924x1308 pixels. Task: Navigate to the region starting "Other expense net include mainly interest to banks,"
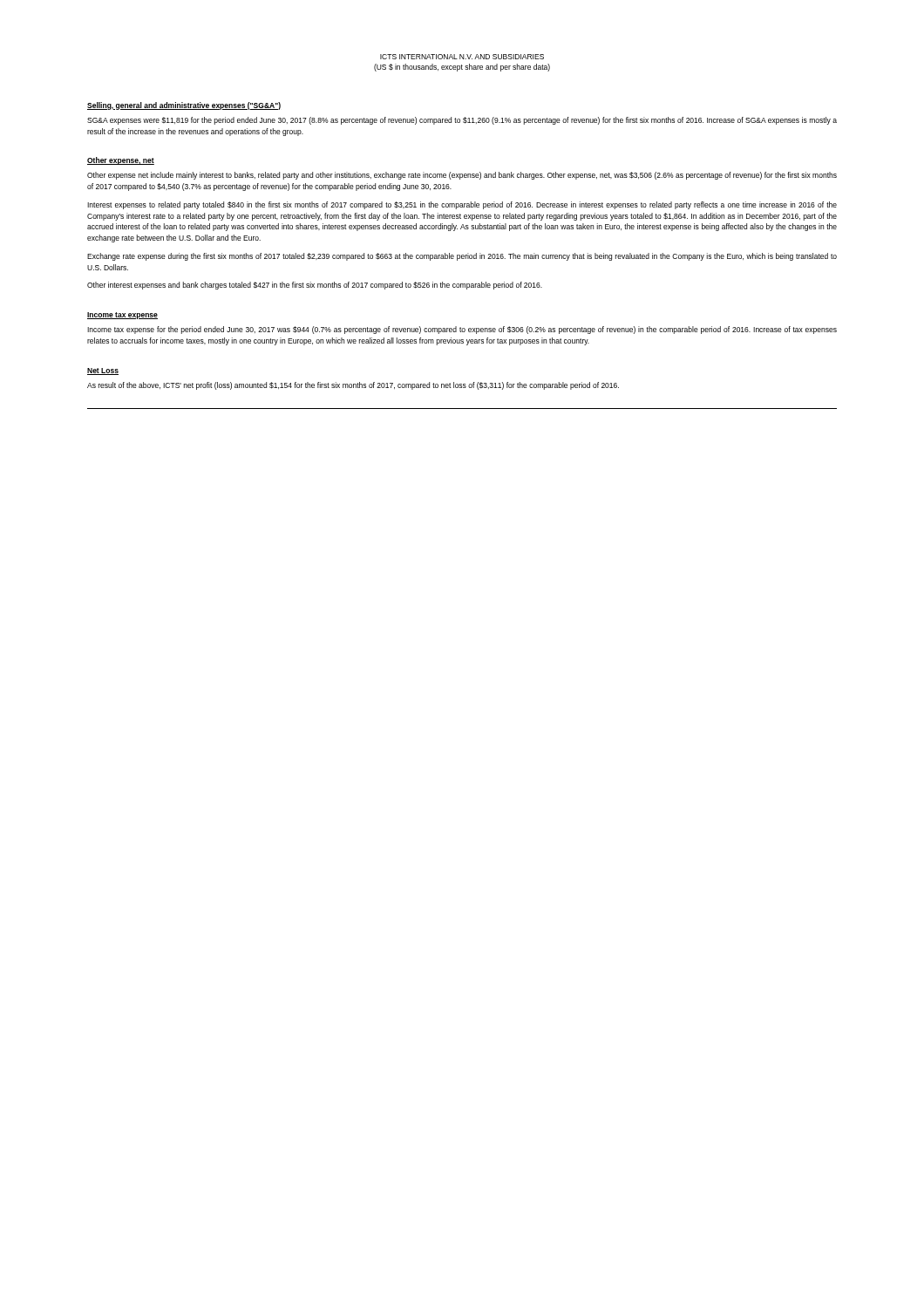coord(462,181)
